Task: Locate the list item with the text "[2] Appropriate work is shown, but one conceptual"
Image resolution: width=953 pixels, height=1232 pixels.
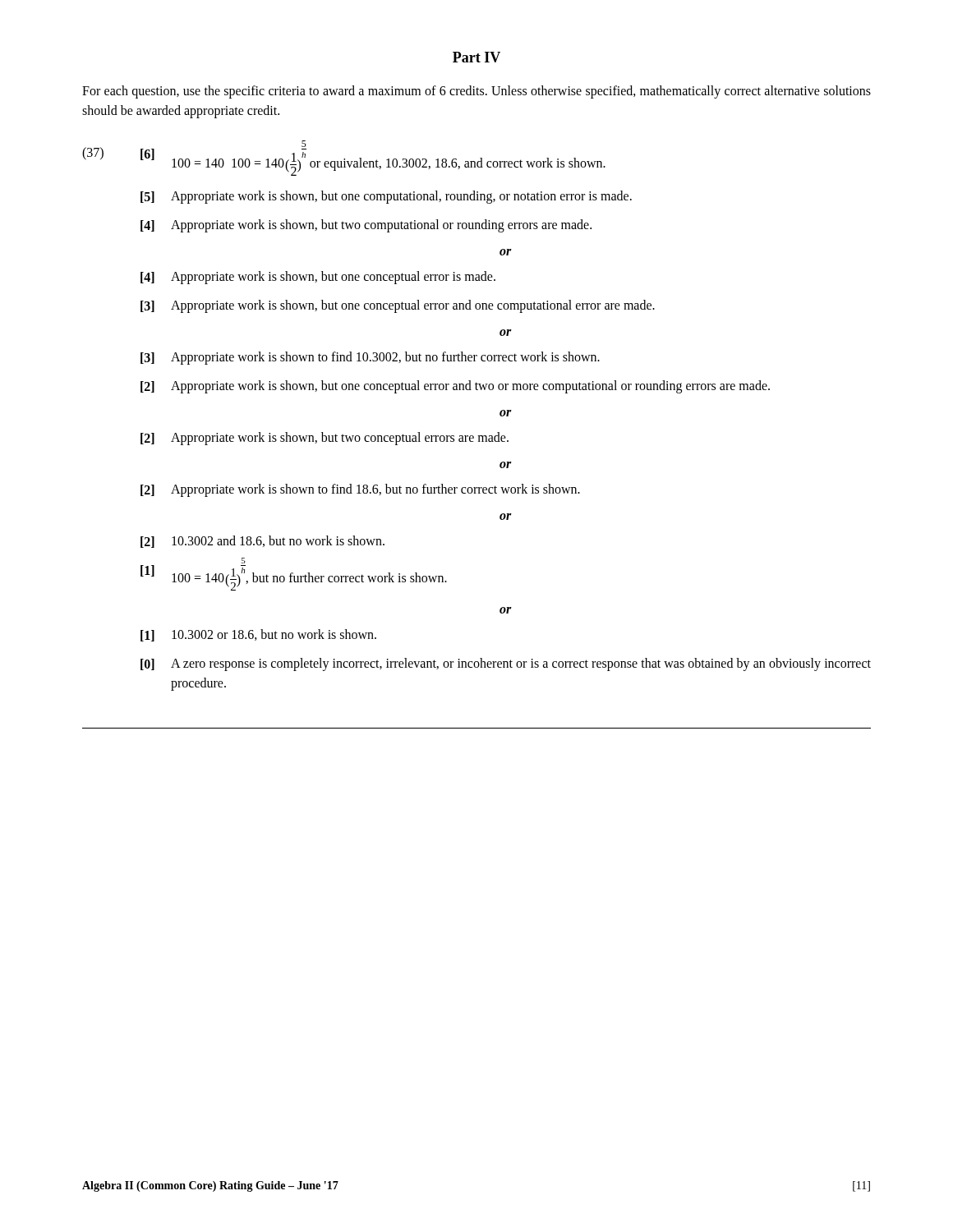Action: [505, 387]
